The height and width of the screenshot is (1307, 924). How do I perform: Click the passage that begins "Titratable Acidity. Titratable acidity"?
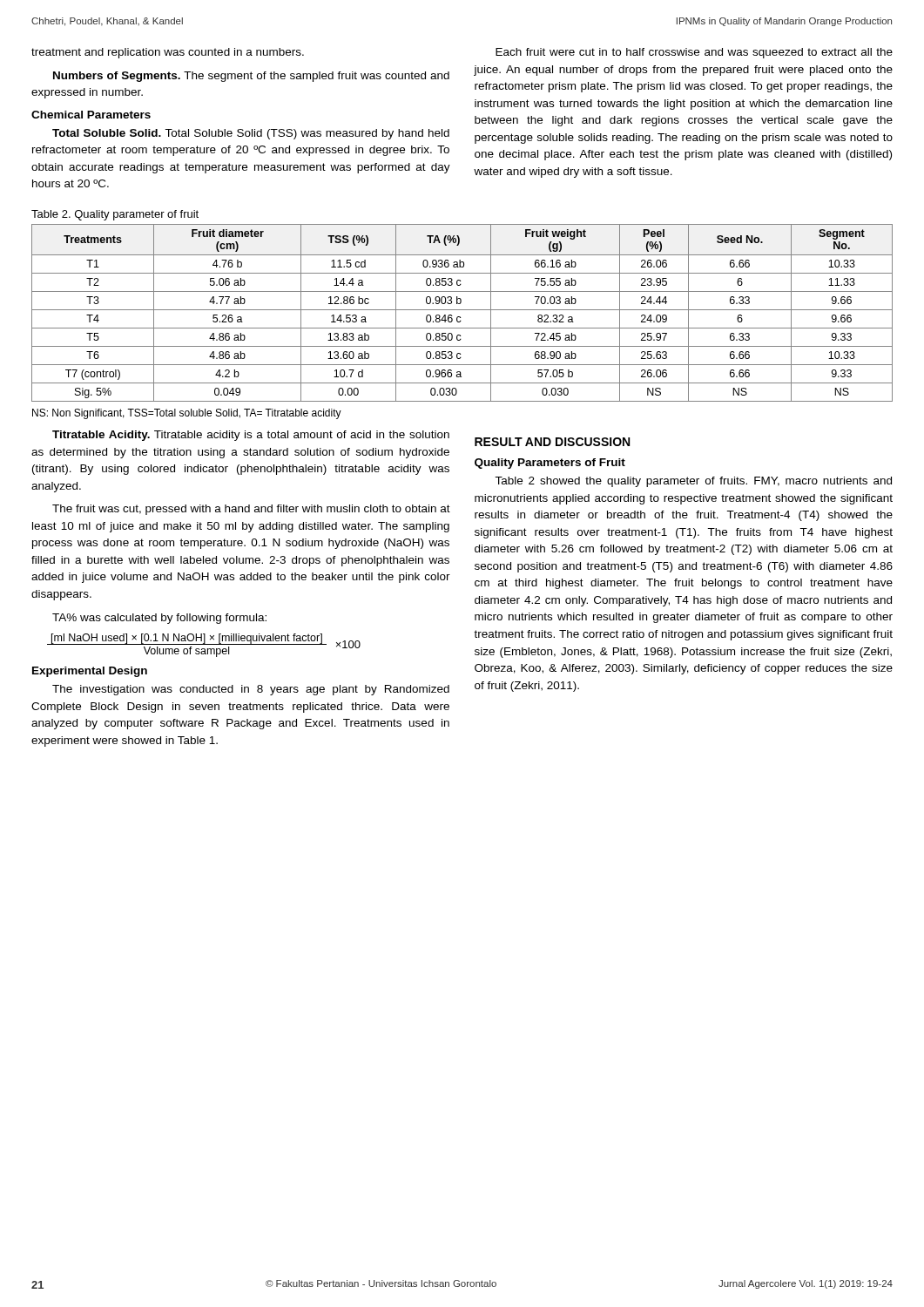[x=241, y=526]
